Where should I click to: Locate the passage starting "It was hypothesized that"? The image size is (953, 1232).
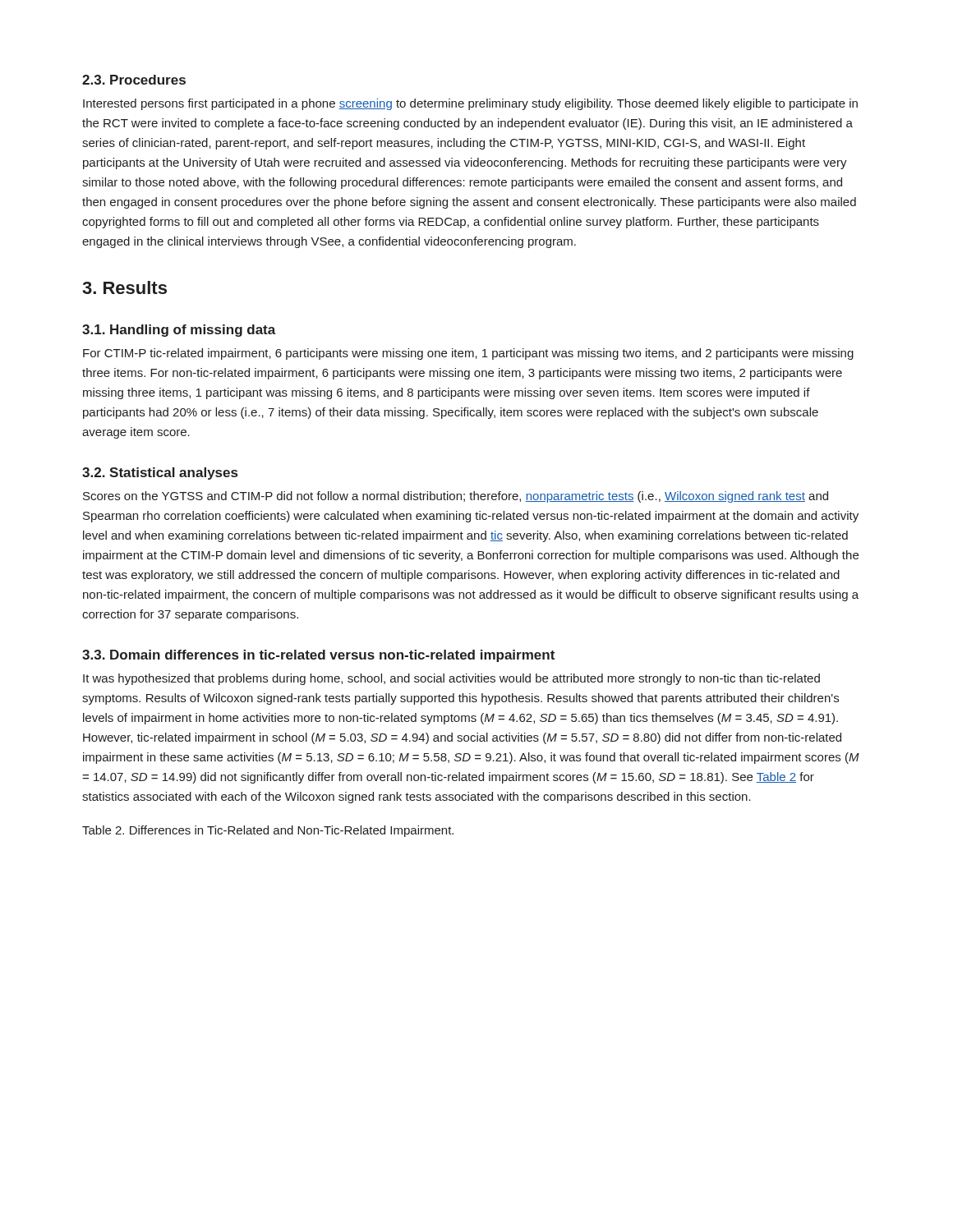[x=471, y=737]
